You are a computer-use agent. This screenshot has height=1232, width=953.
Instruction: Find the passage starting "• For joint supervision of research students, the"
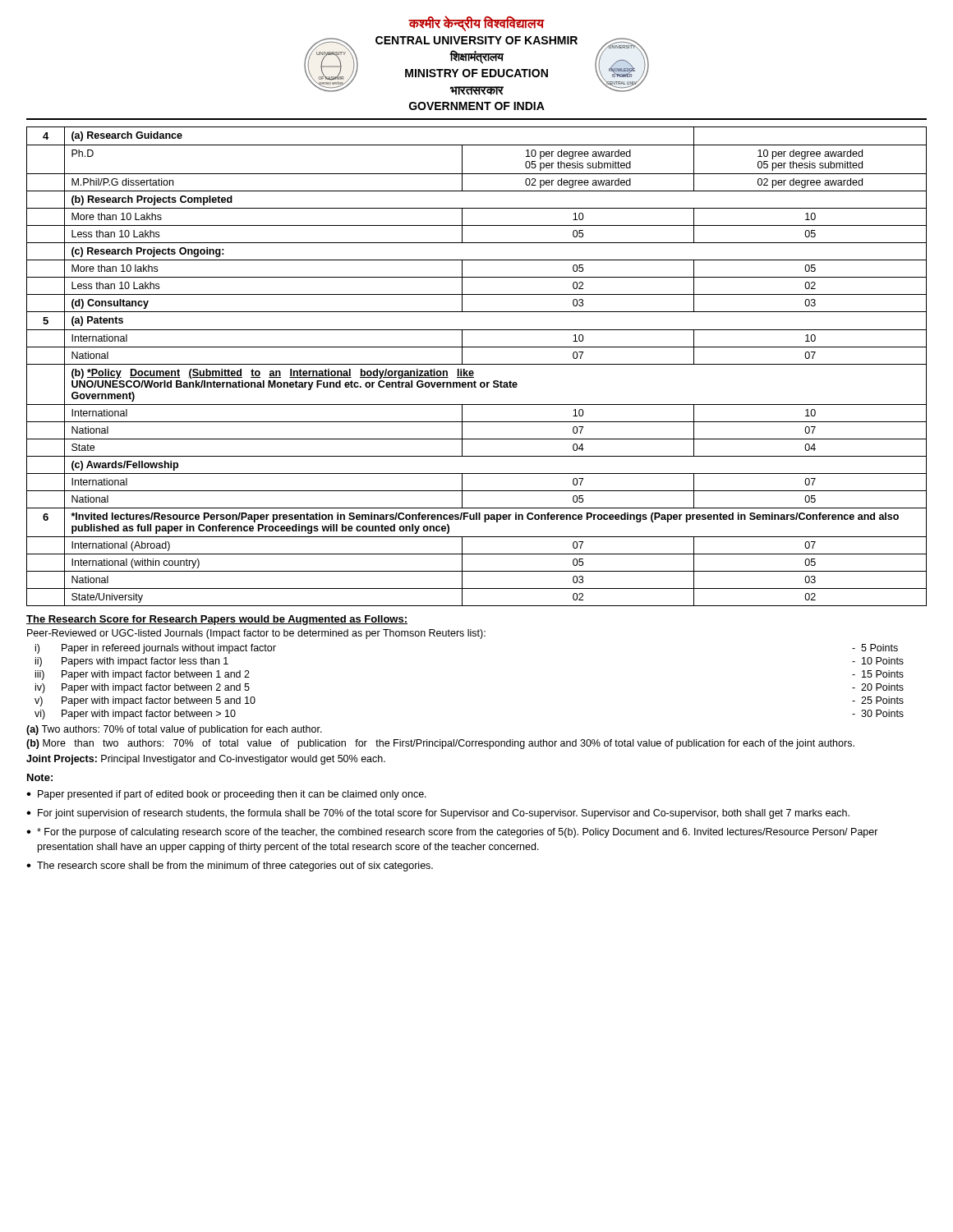(476, 813)
